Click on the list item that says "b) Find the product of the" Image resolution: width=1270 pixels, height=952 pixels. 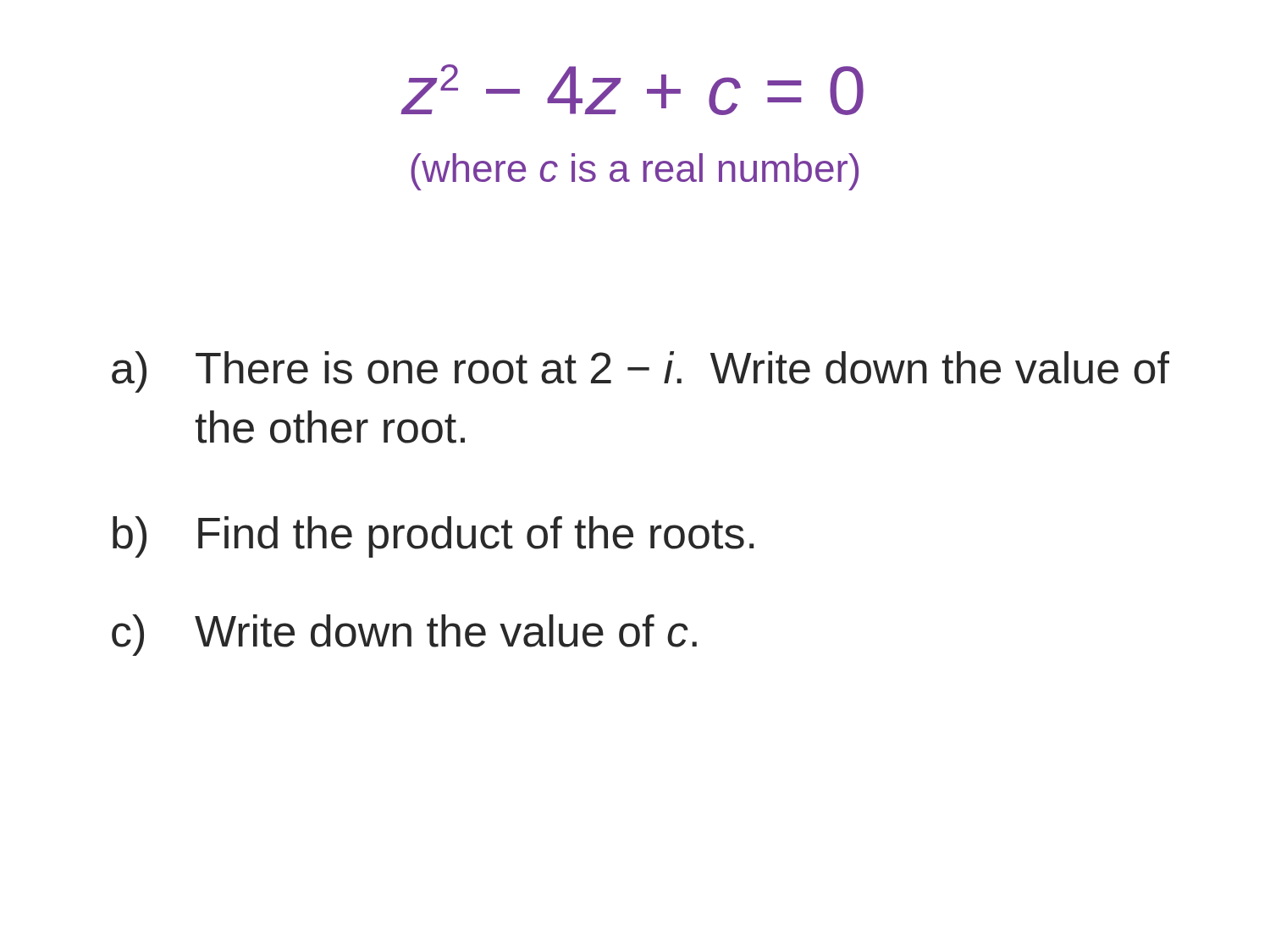coord(660,534)
